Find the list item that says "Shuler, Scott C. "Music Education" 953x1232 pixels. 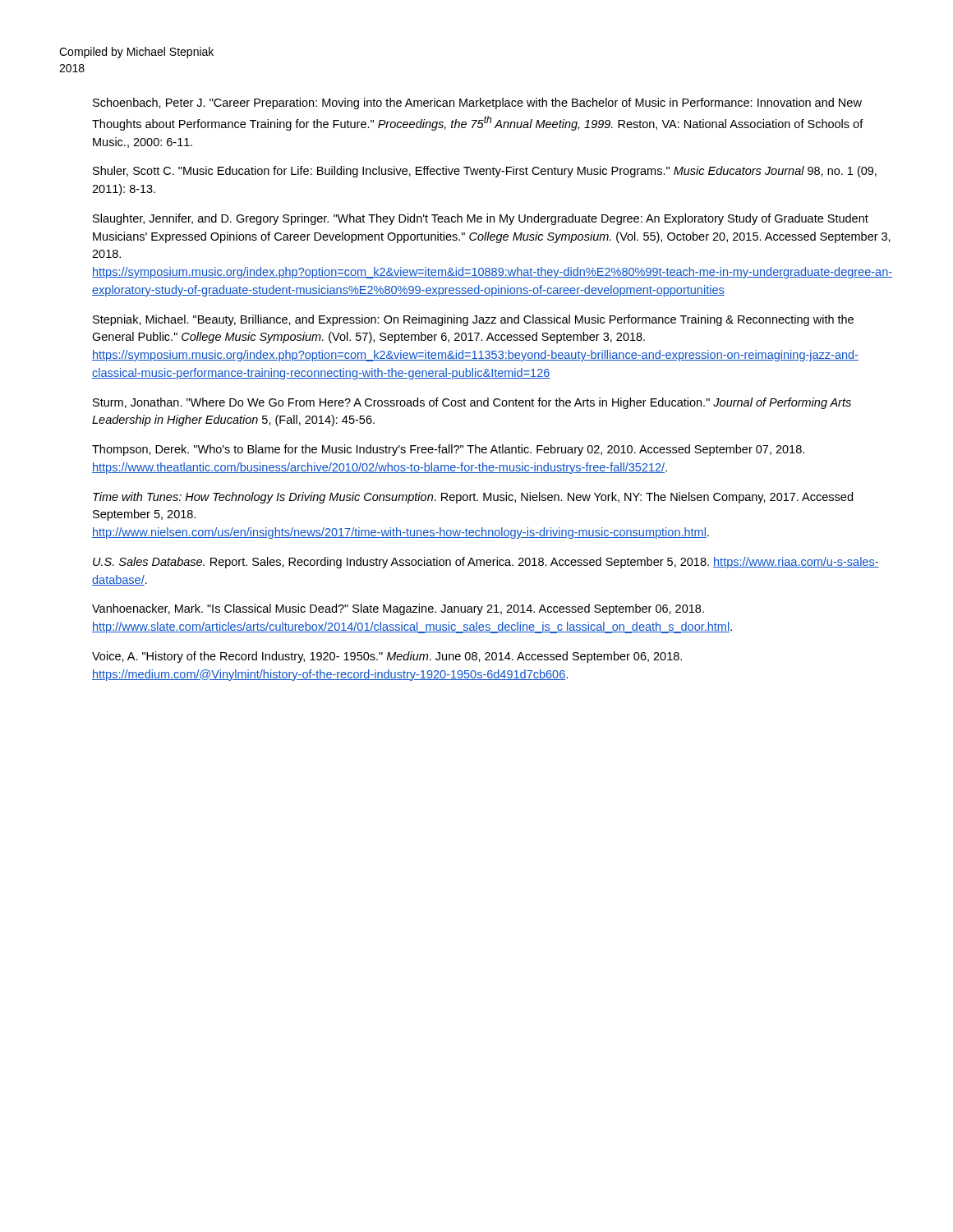coord(476,181)
